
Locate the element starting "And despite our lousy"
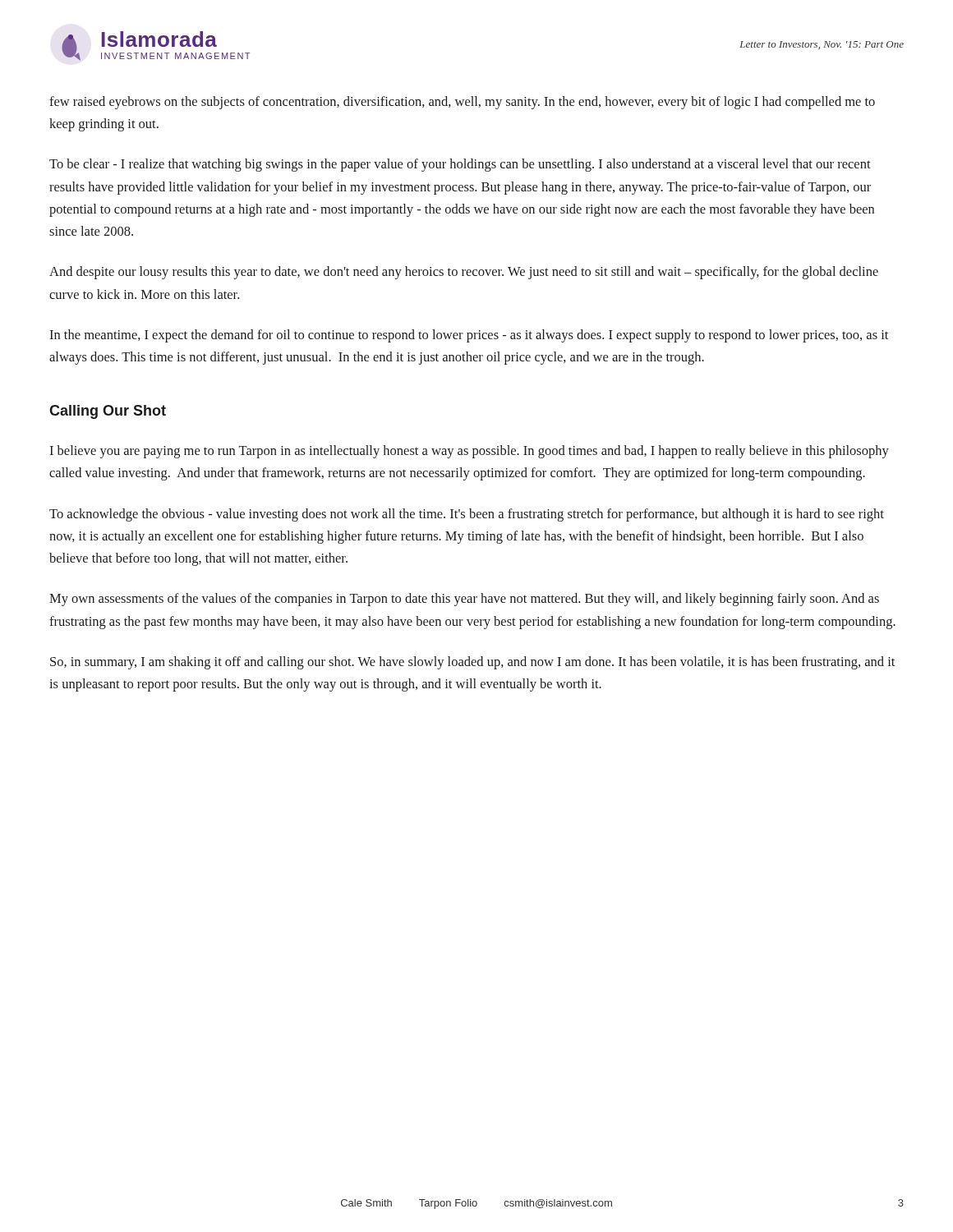point(464,283)
